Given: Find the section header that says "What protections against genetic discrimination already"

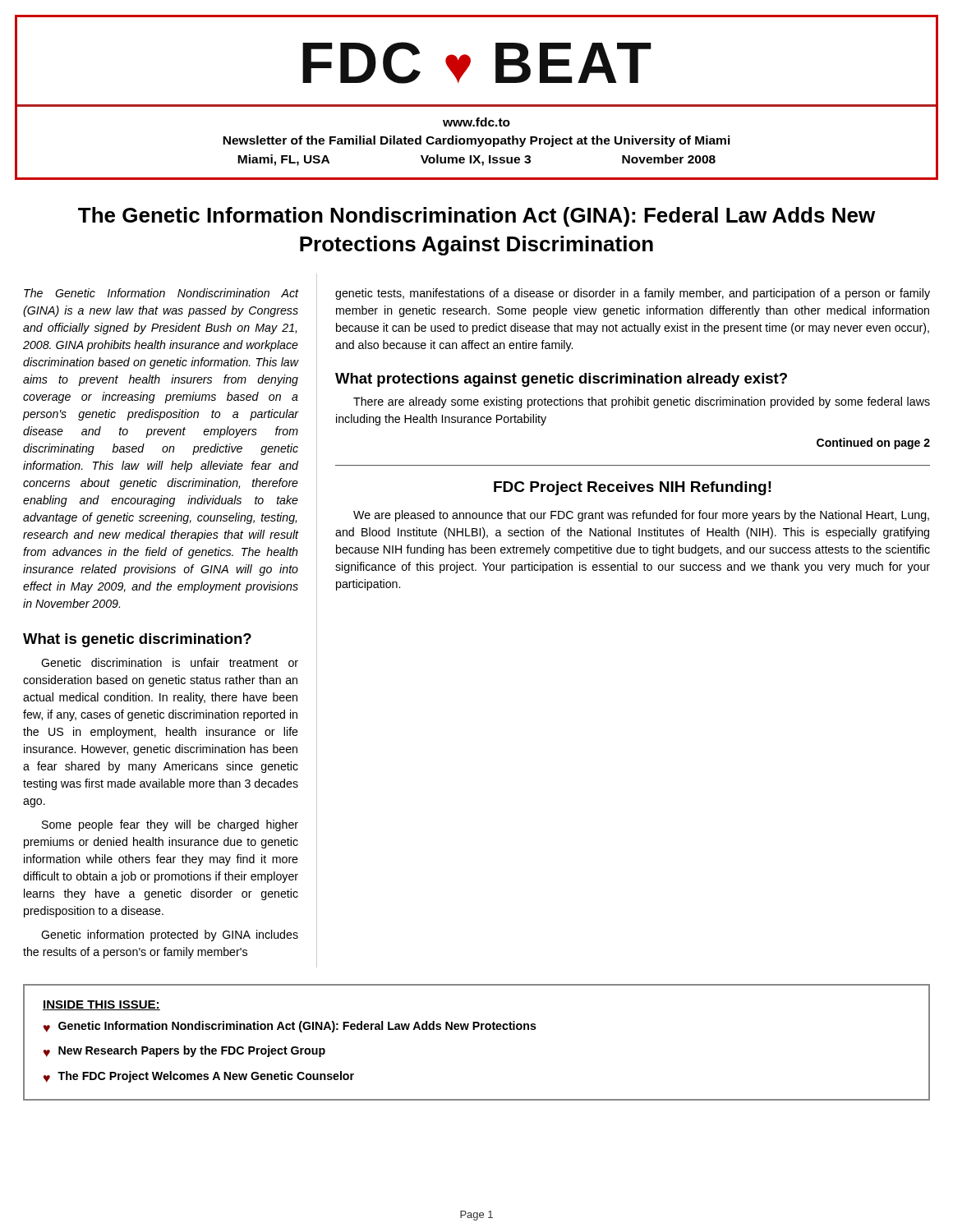Looking at the screenshot, I should (562, 378).
